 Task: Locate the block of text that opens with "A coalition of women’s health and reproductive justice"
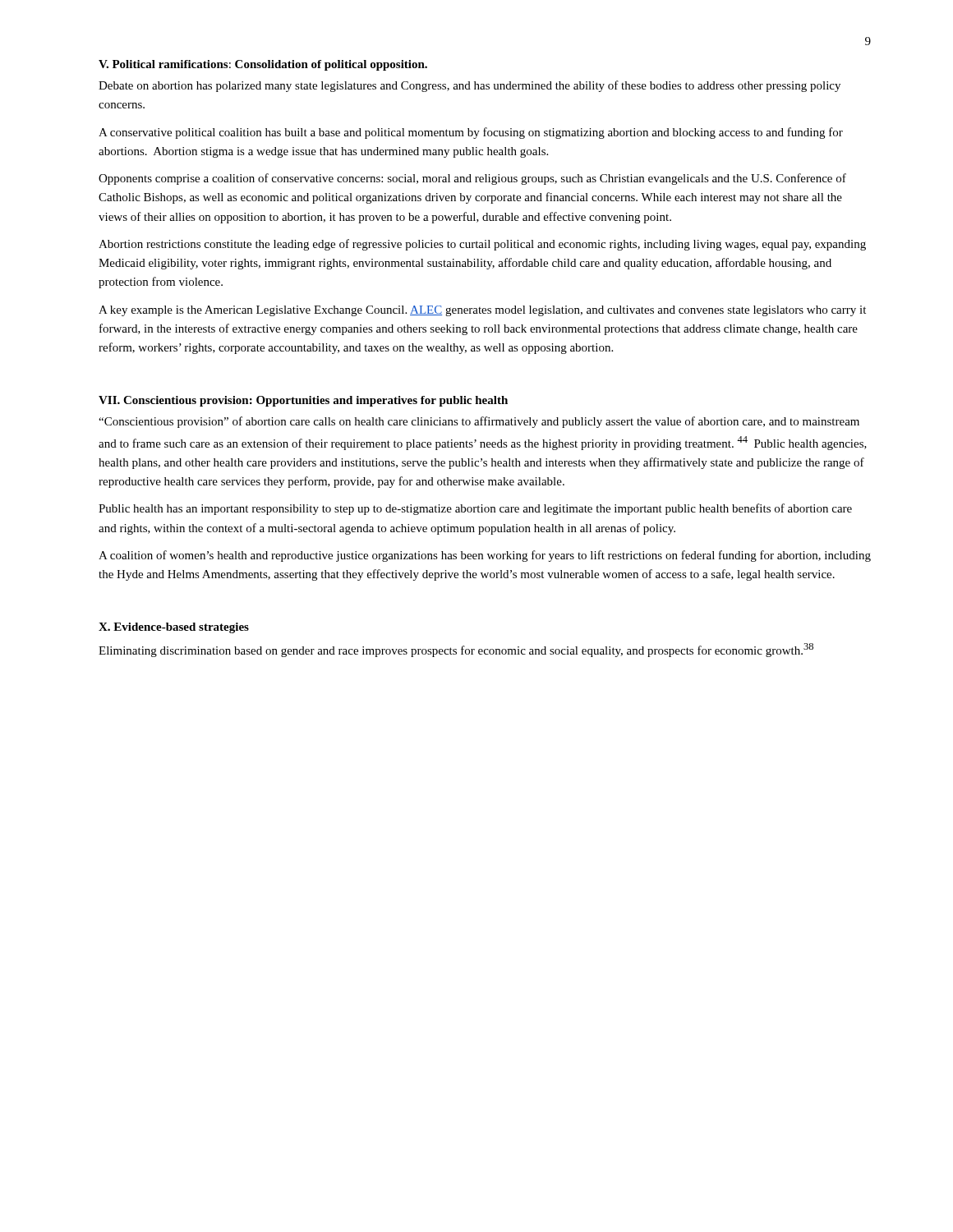coord(485,565)
